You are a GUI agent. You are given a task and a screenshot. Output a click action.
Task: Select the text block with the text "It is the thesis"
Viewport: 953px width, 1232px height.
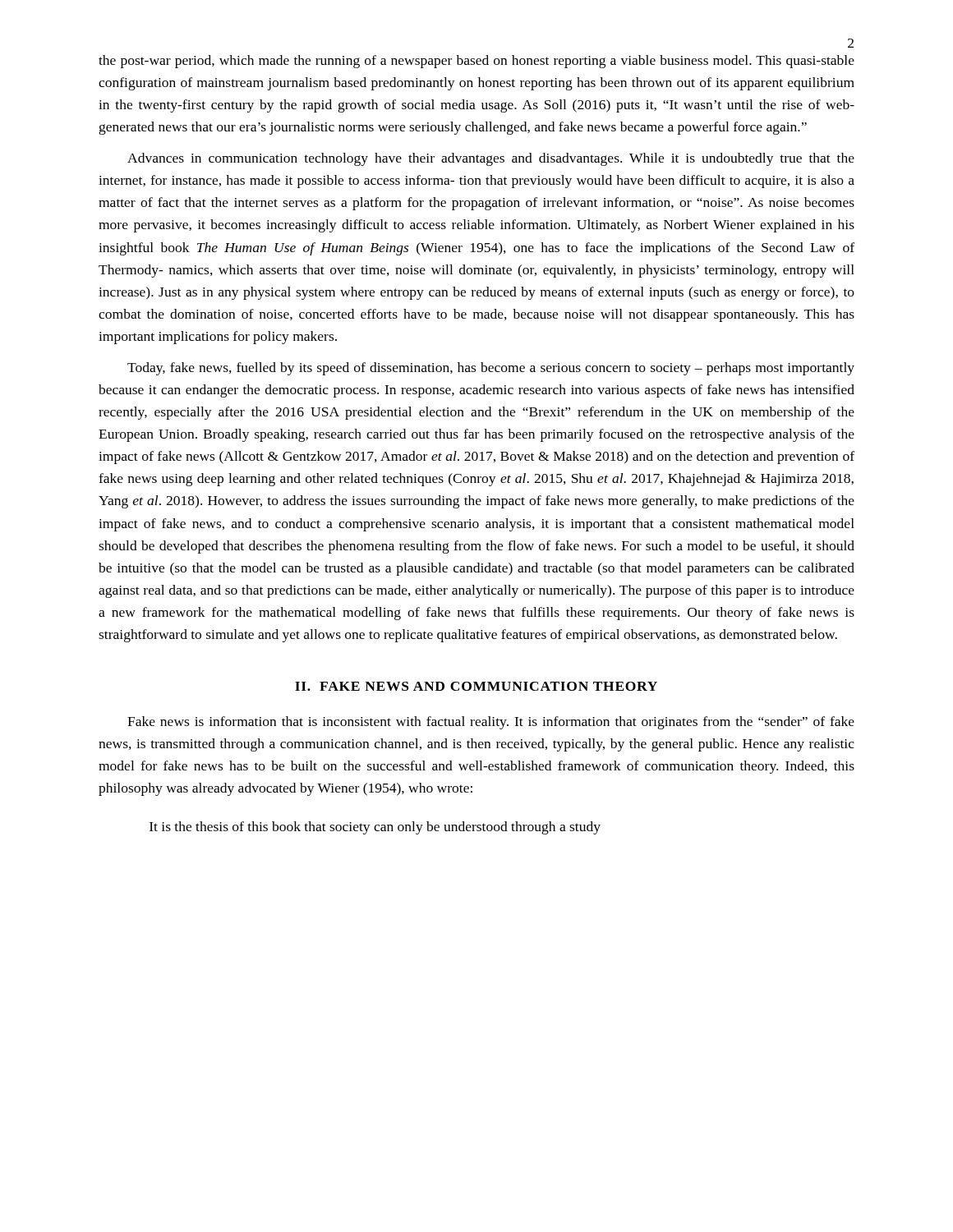point(502,826)
